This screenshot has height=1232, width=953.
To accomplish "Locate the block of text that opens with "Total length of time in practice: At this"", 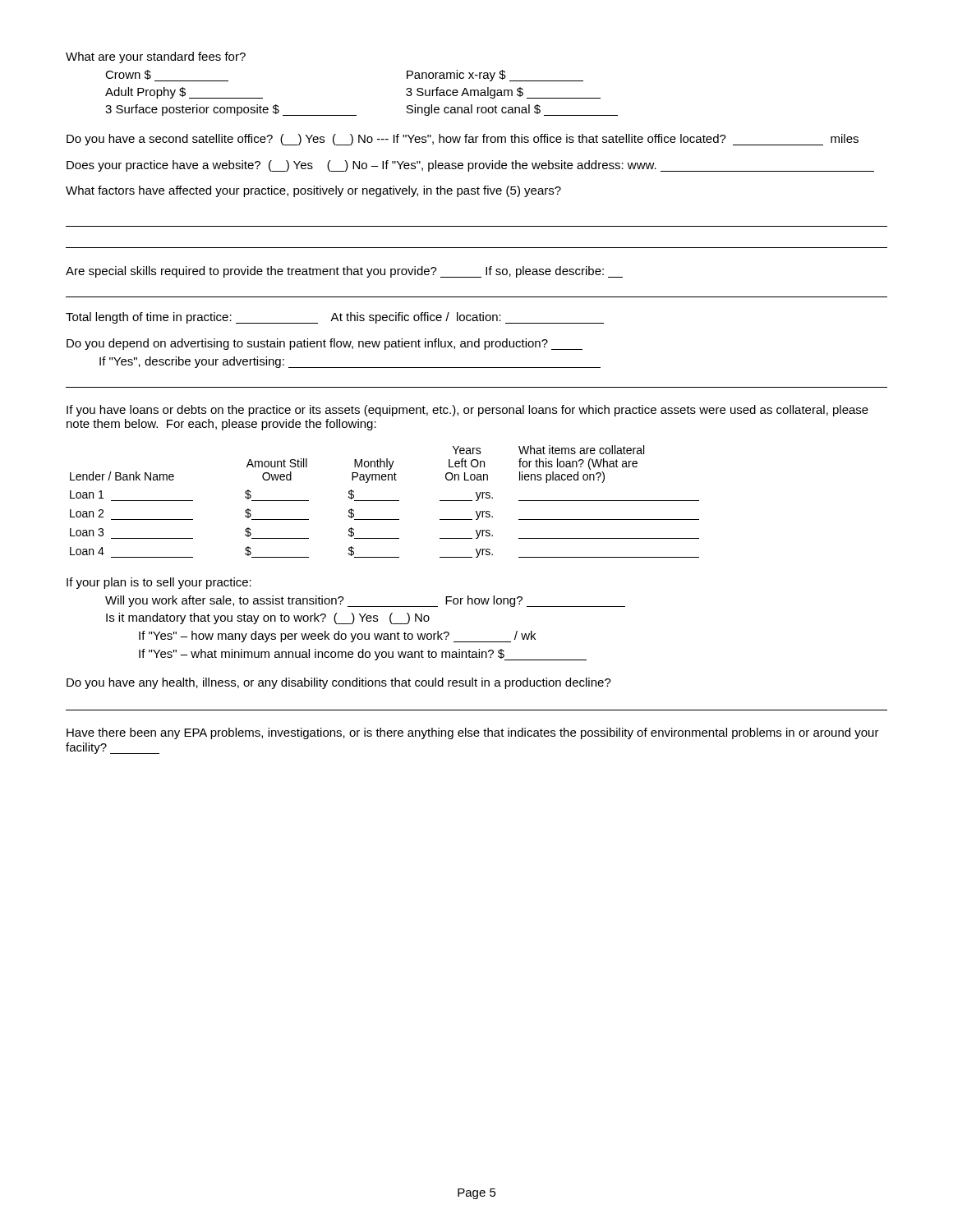I will (335, 316).
